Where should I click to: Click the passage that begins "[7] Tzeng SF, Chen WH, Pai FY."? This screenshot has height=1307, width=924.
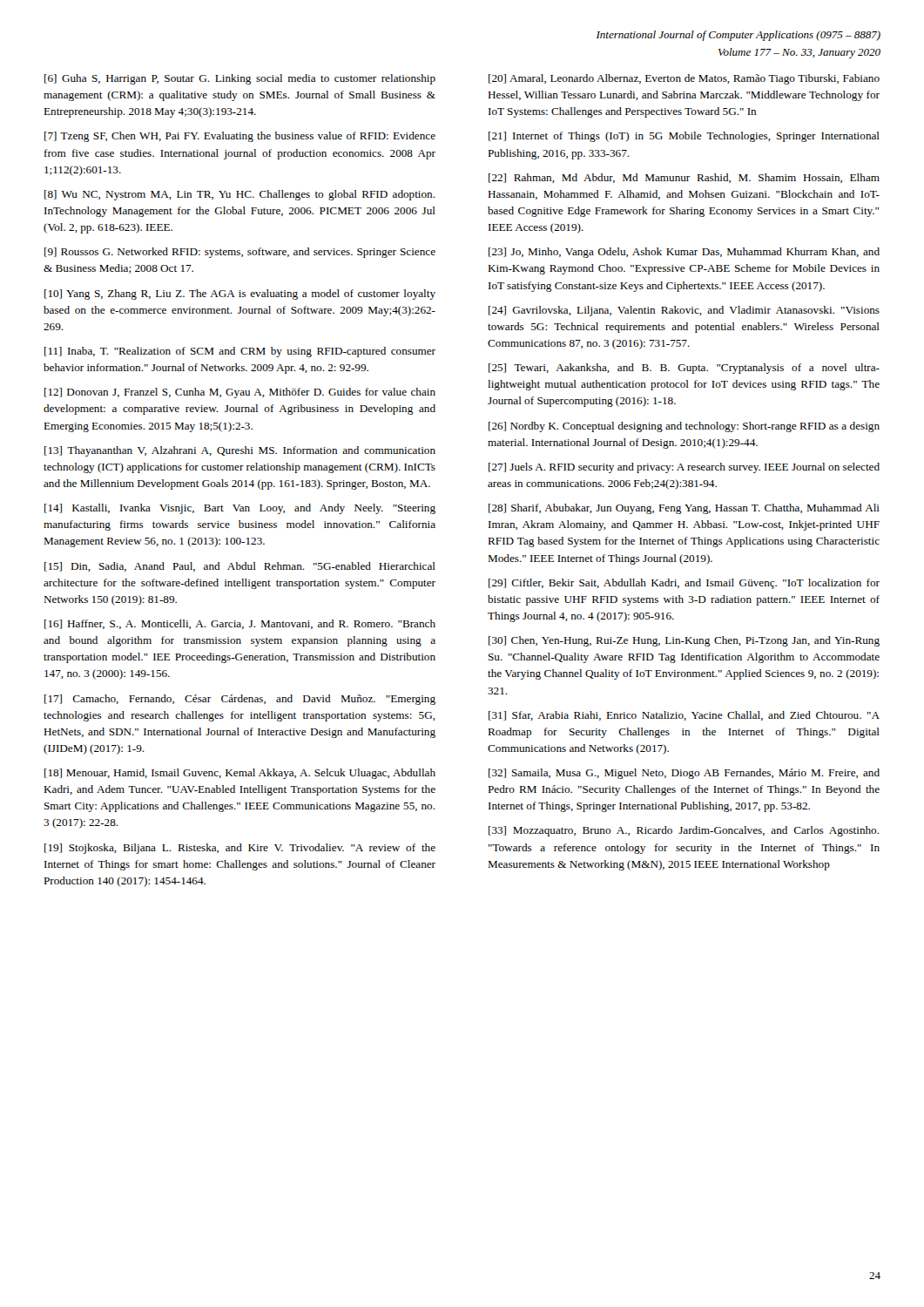tap(240, 153)
